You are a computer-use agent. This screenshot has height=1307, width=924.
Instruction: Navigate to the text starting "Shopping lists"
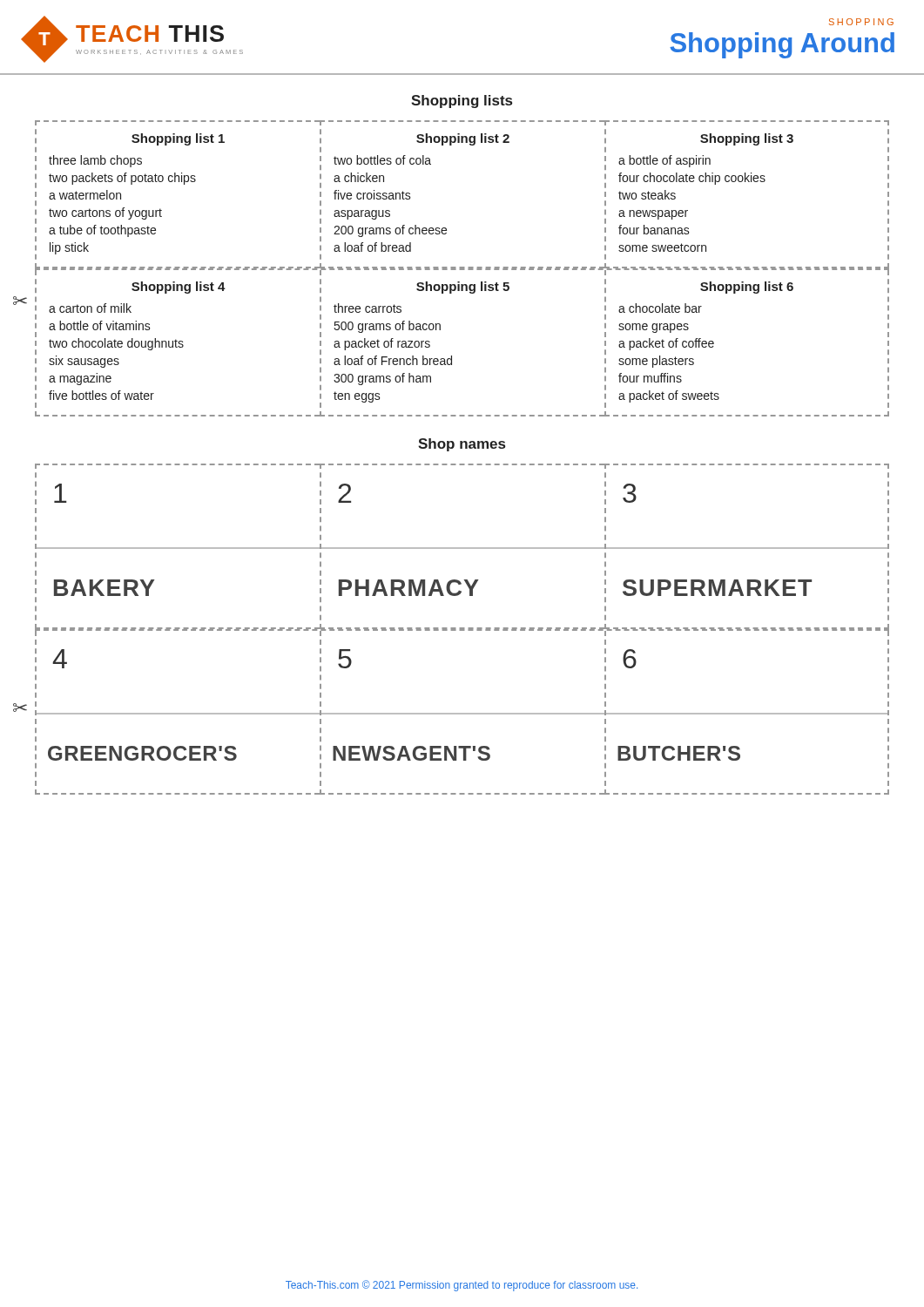coord(462,101)
